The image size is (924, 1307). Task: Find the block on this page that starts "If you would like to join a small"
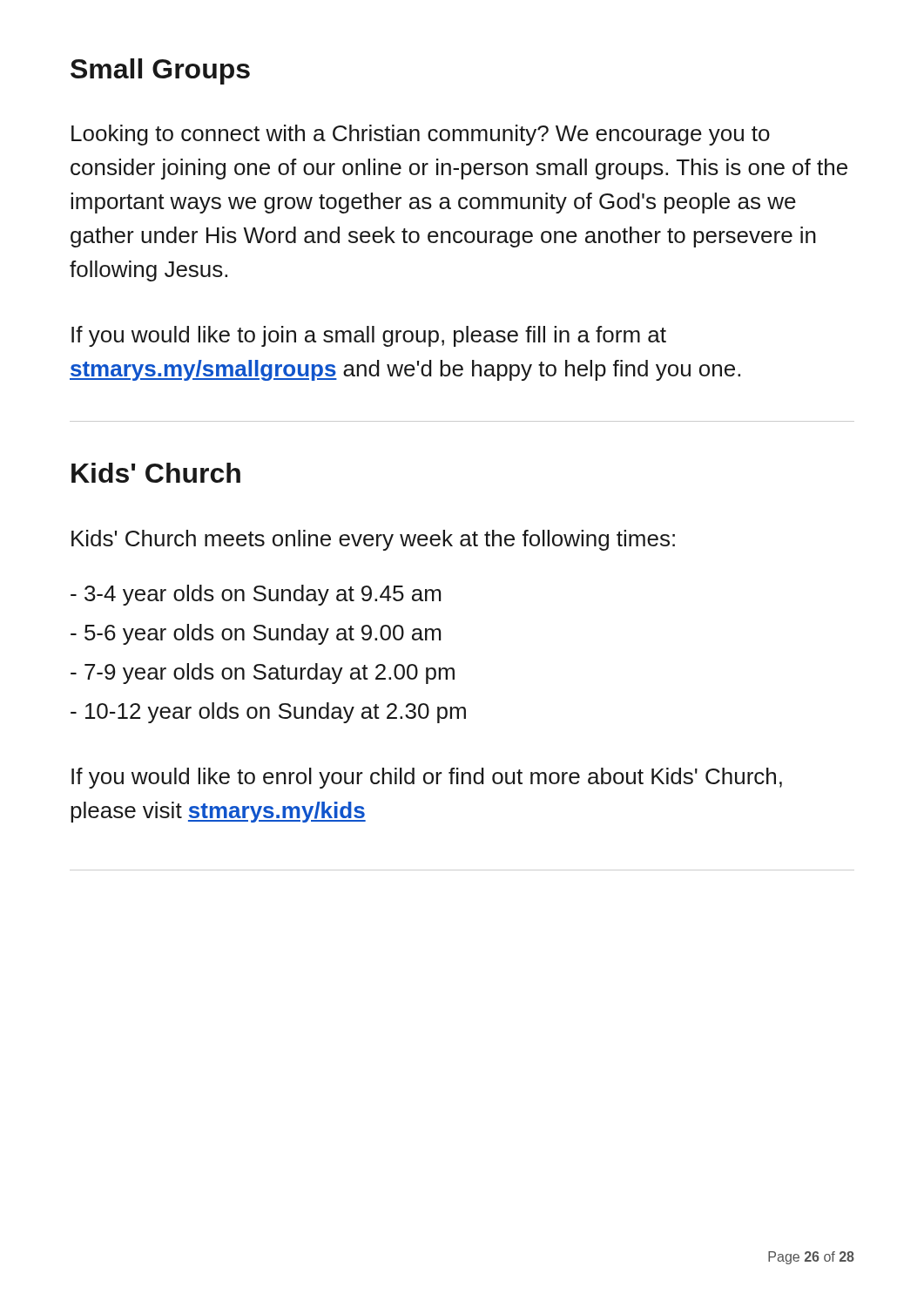tap(406, 352)
